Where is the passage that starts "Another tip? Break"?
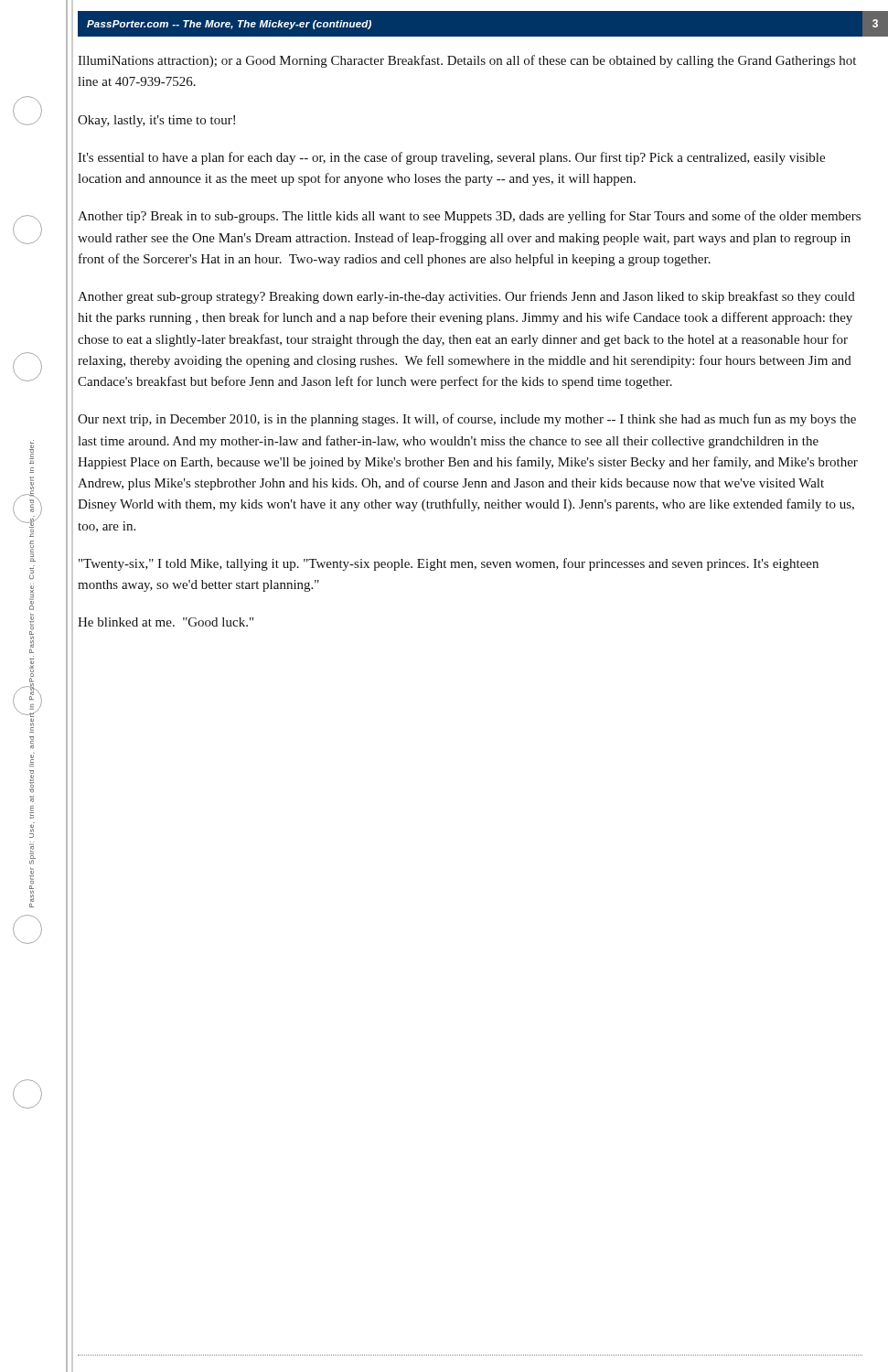888x1372 pixels. click(469, 237)
